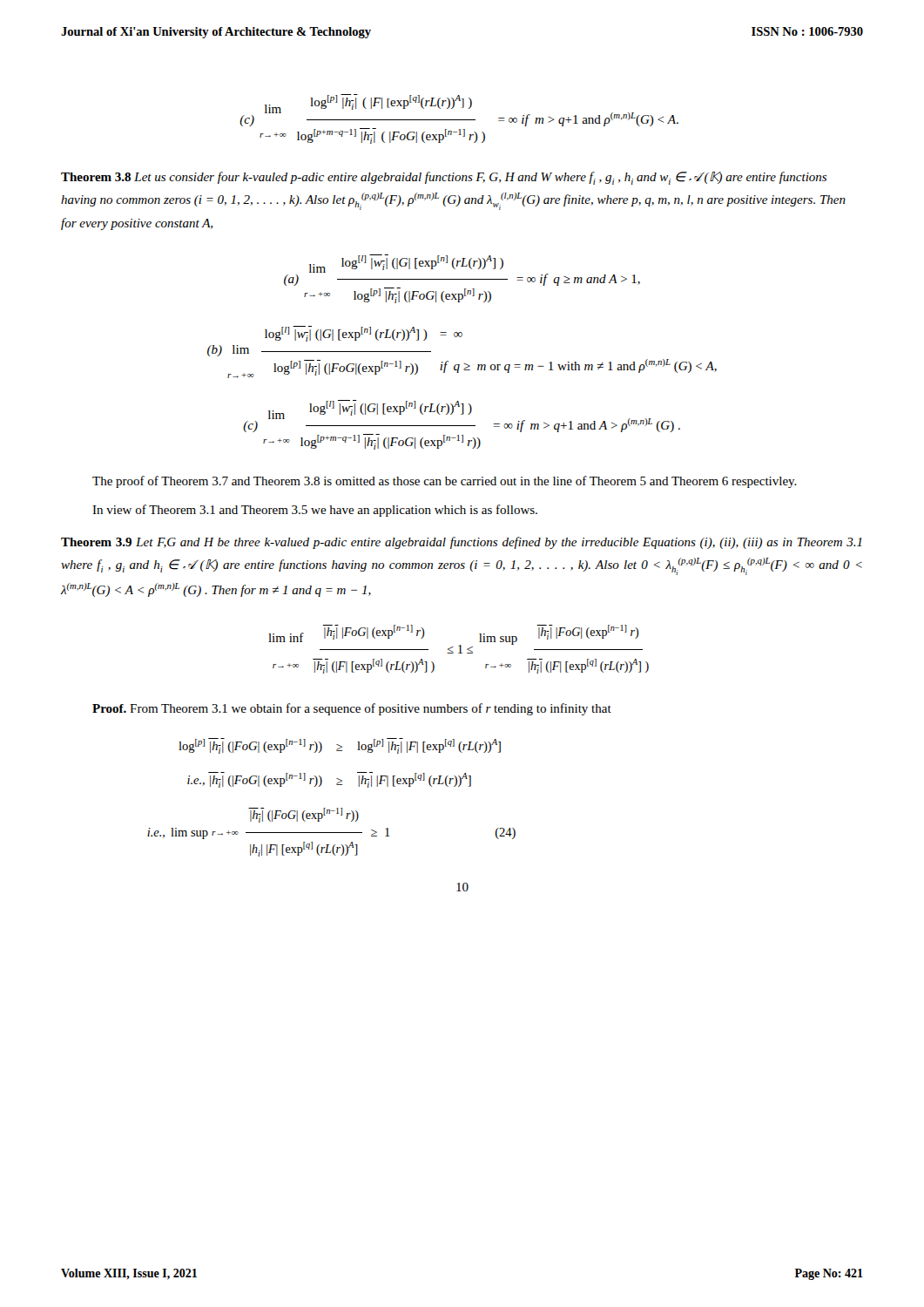Navigate to the region starting "In view of Theorem 3.1 and Theorem 3.5"
The image size is (924, 1307).
tap(315, 510)
